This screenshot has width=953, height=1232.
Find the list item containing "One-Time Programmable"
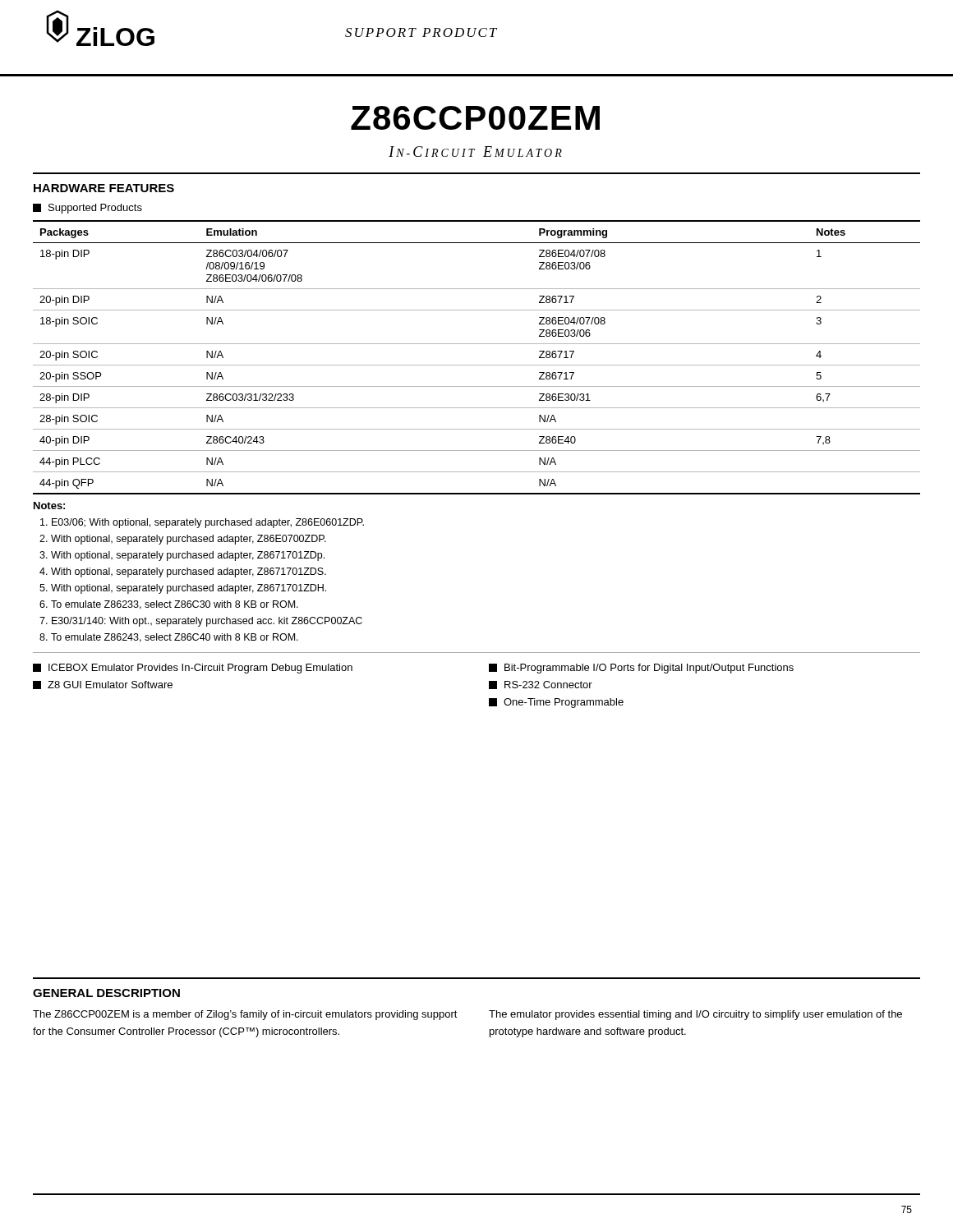[556, 702]
